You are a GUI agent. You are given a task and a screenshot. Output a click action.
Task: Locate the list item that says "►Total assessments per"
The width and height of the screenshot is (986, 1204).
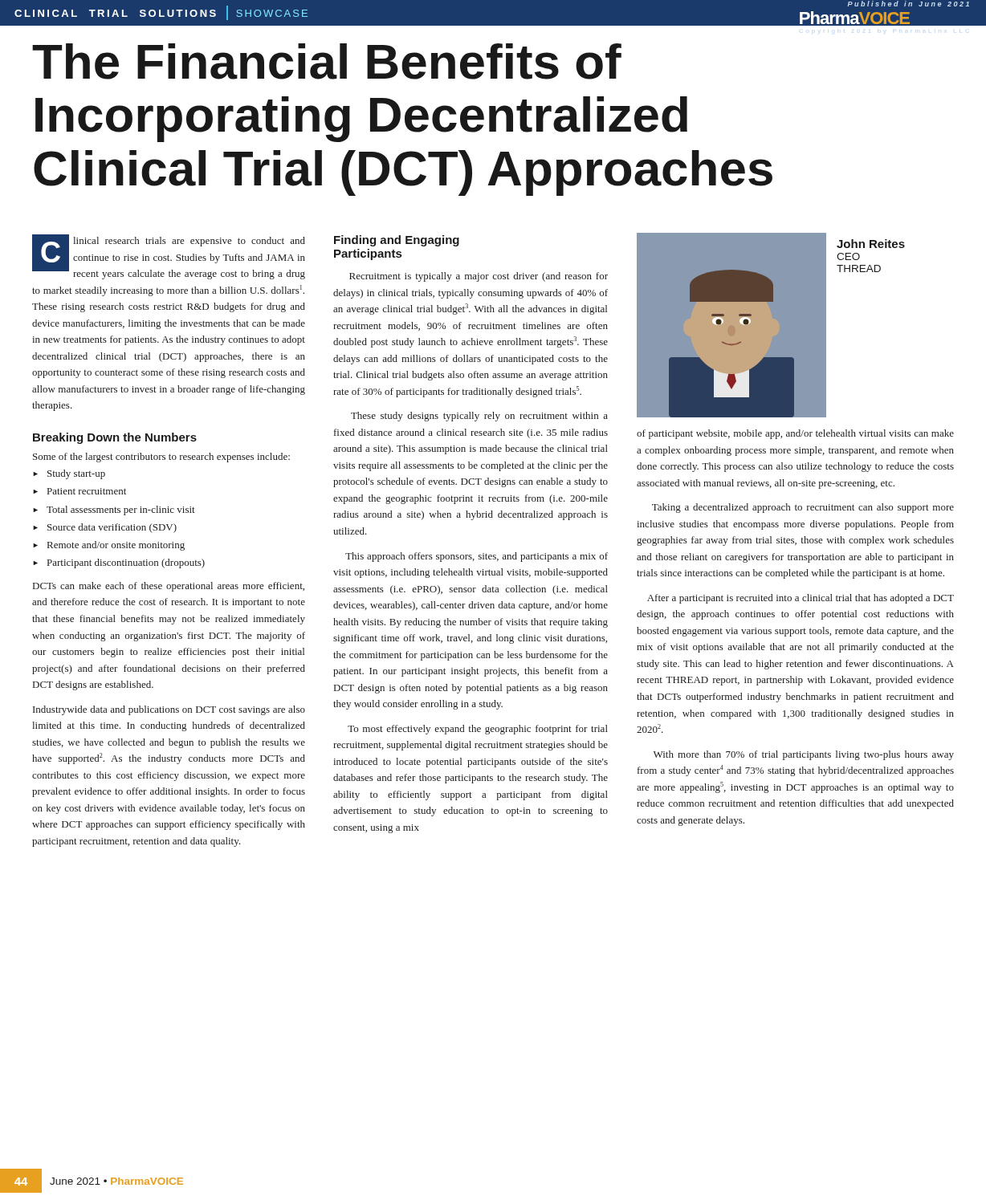point(113,509)
